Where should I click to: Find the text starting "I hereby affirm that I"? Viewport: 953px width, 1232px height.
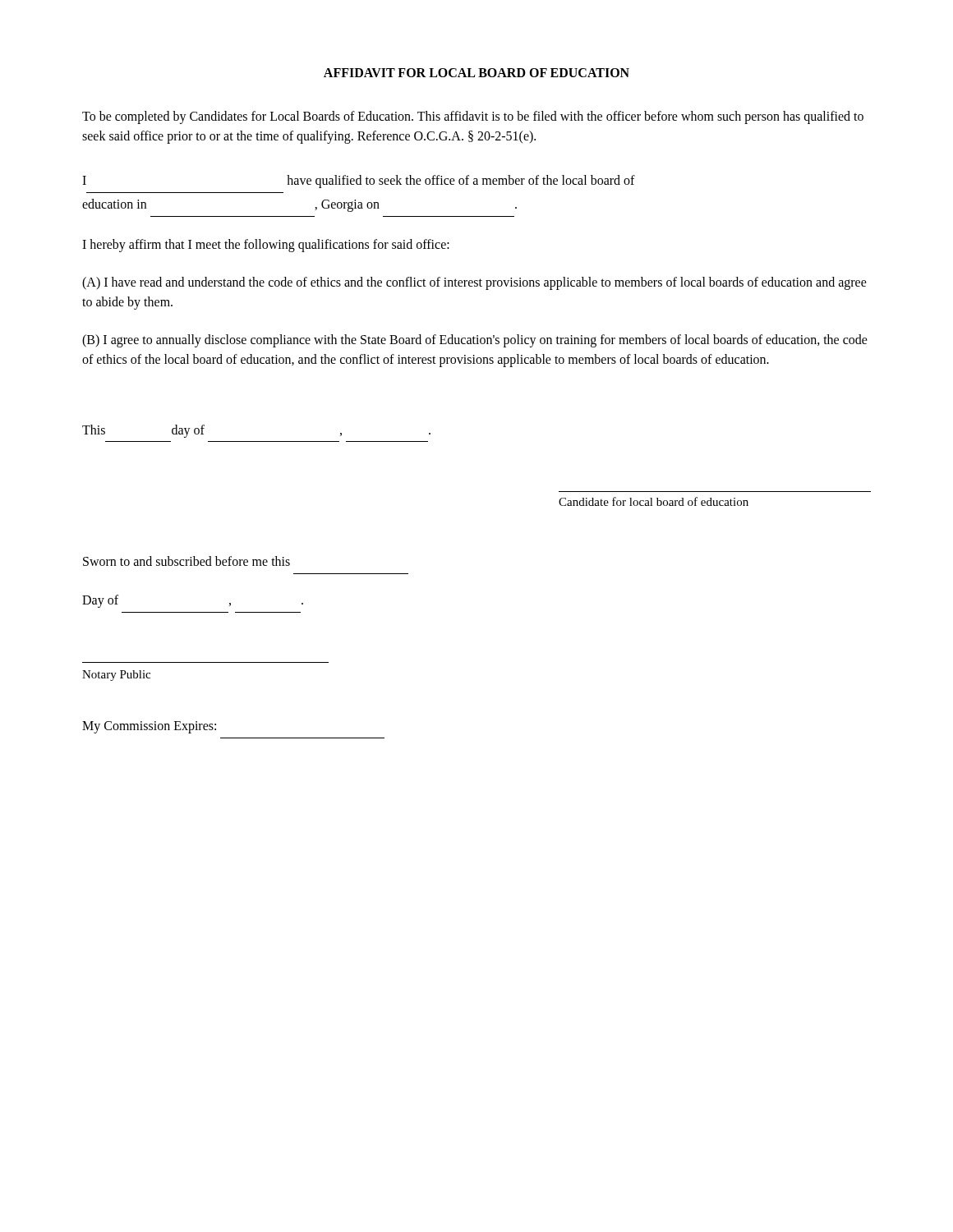(266, 244)
